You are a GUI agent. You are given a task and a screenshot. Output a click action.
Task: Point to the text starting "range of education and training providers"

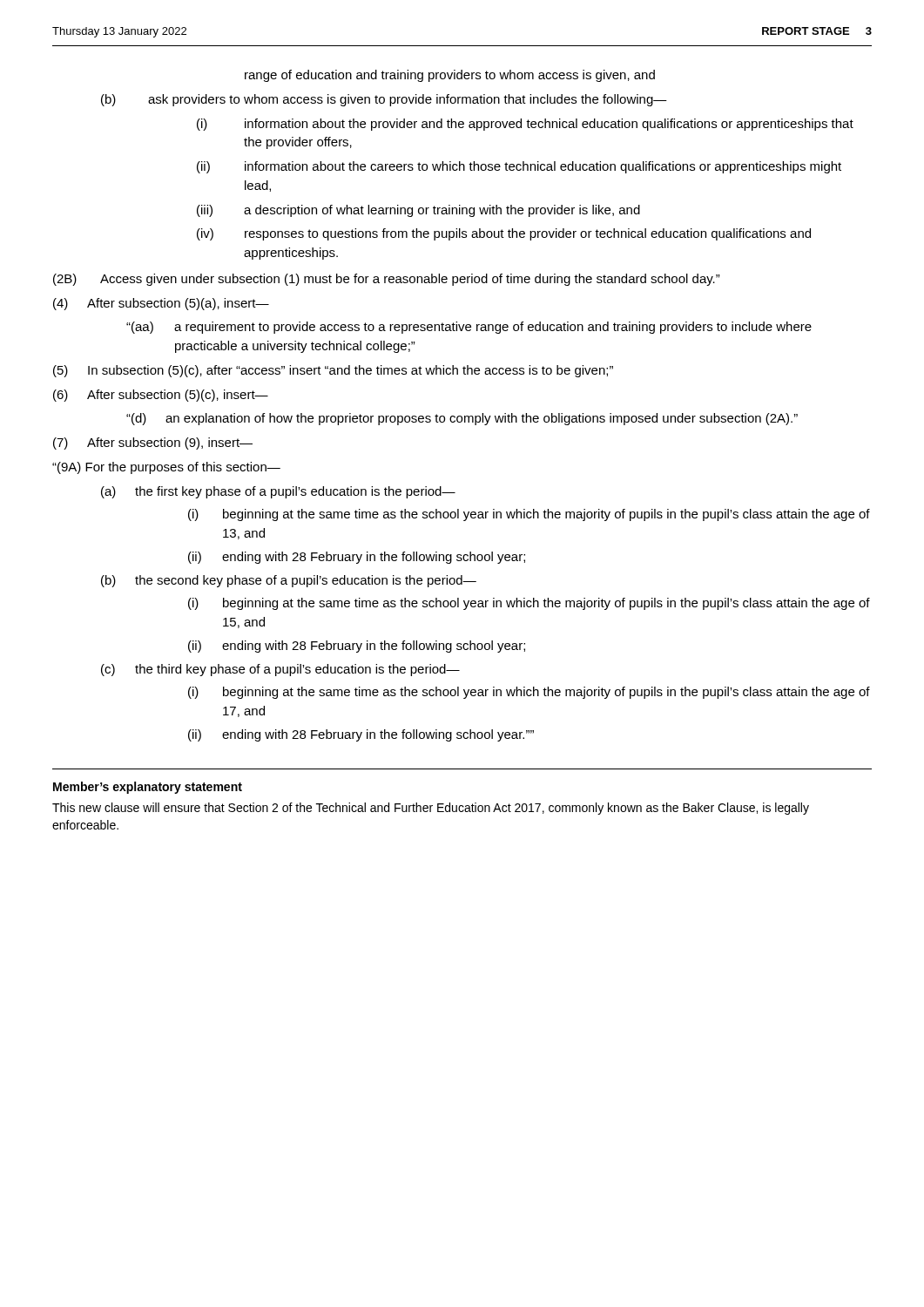[x=450, y=74]
